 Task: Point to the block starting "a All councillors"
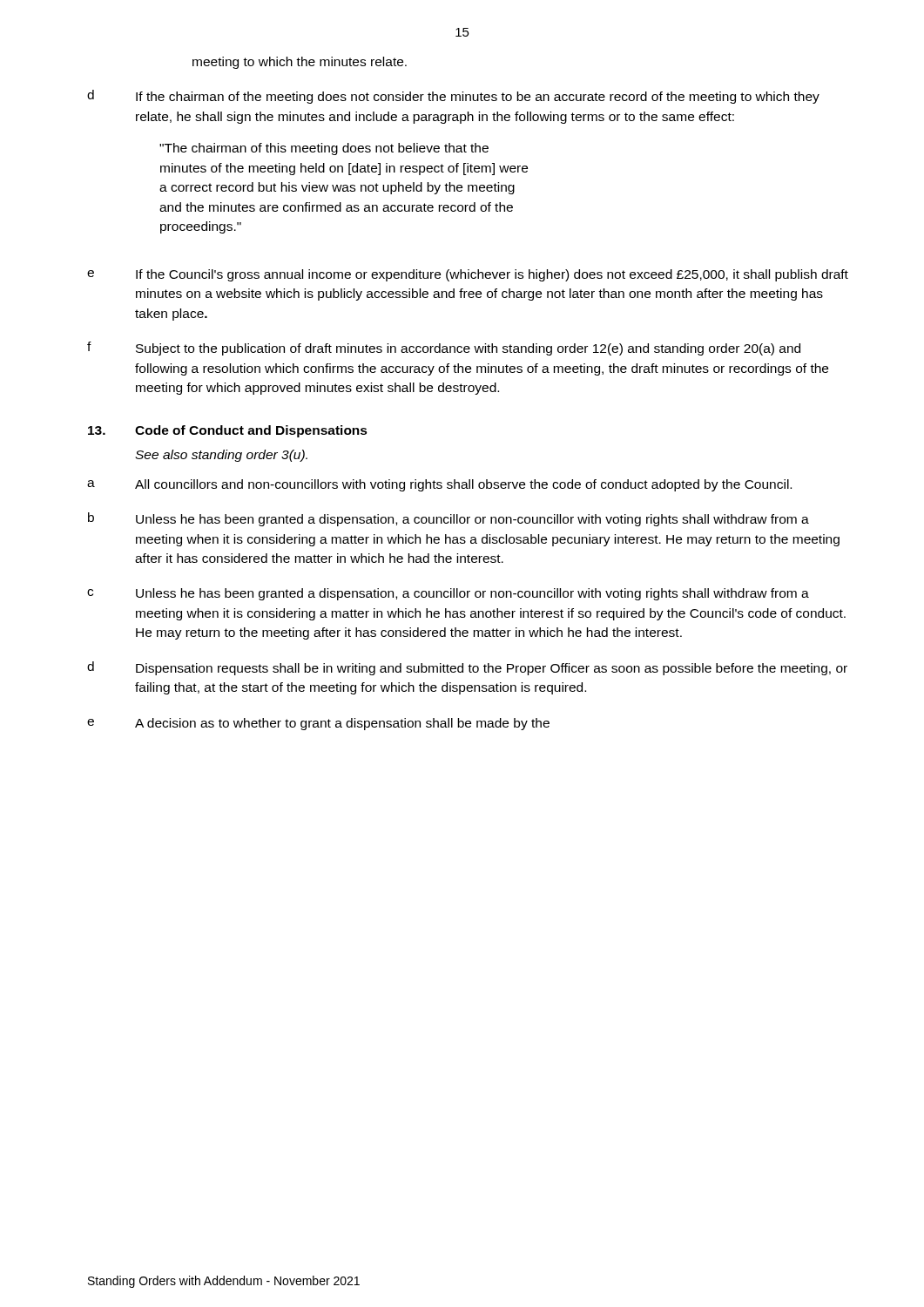[471, 484]
